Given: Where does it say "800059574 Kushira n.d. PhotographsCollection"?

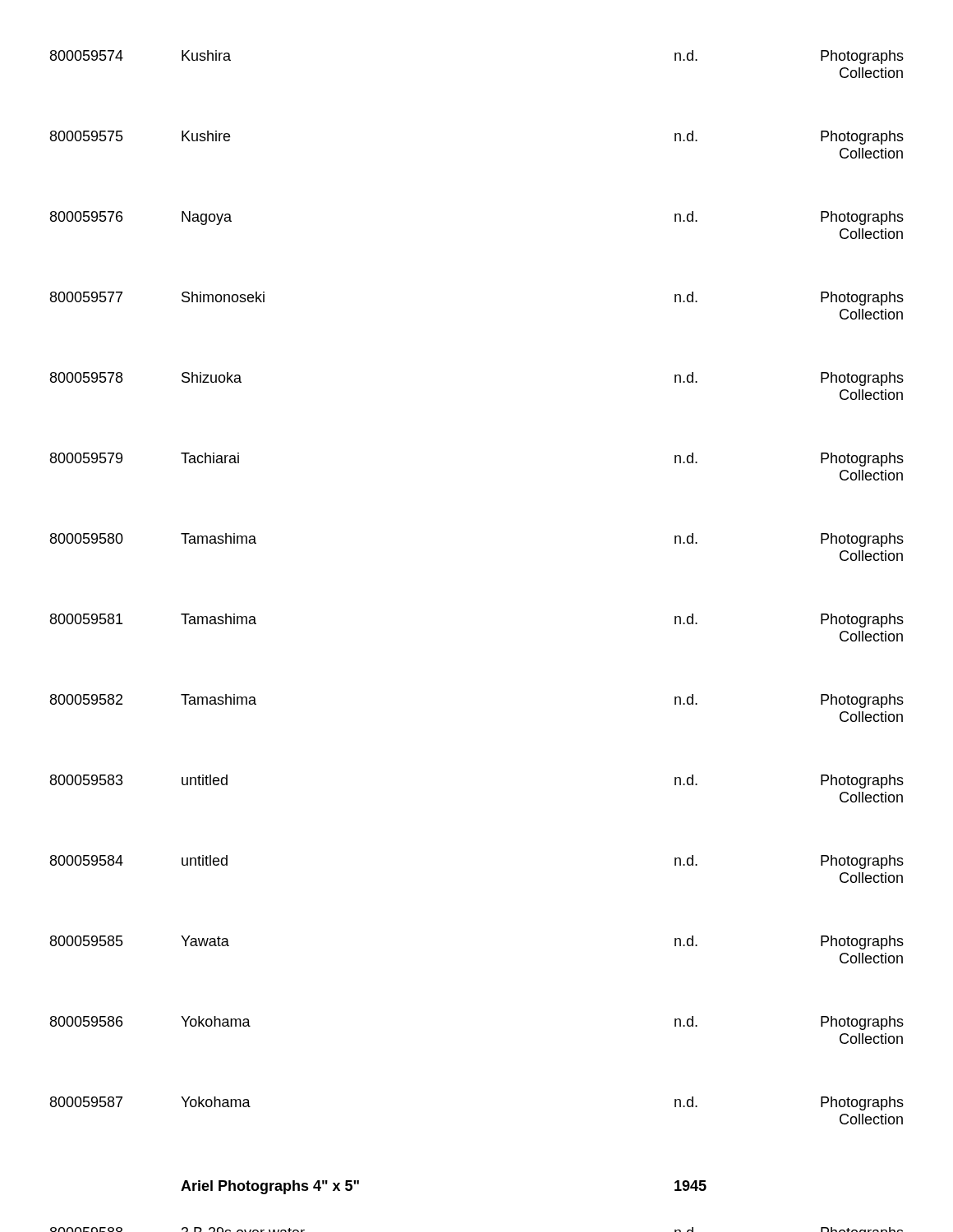Looking at the screenshot, I should [x=87, y=55].
